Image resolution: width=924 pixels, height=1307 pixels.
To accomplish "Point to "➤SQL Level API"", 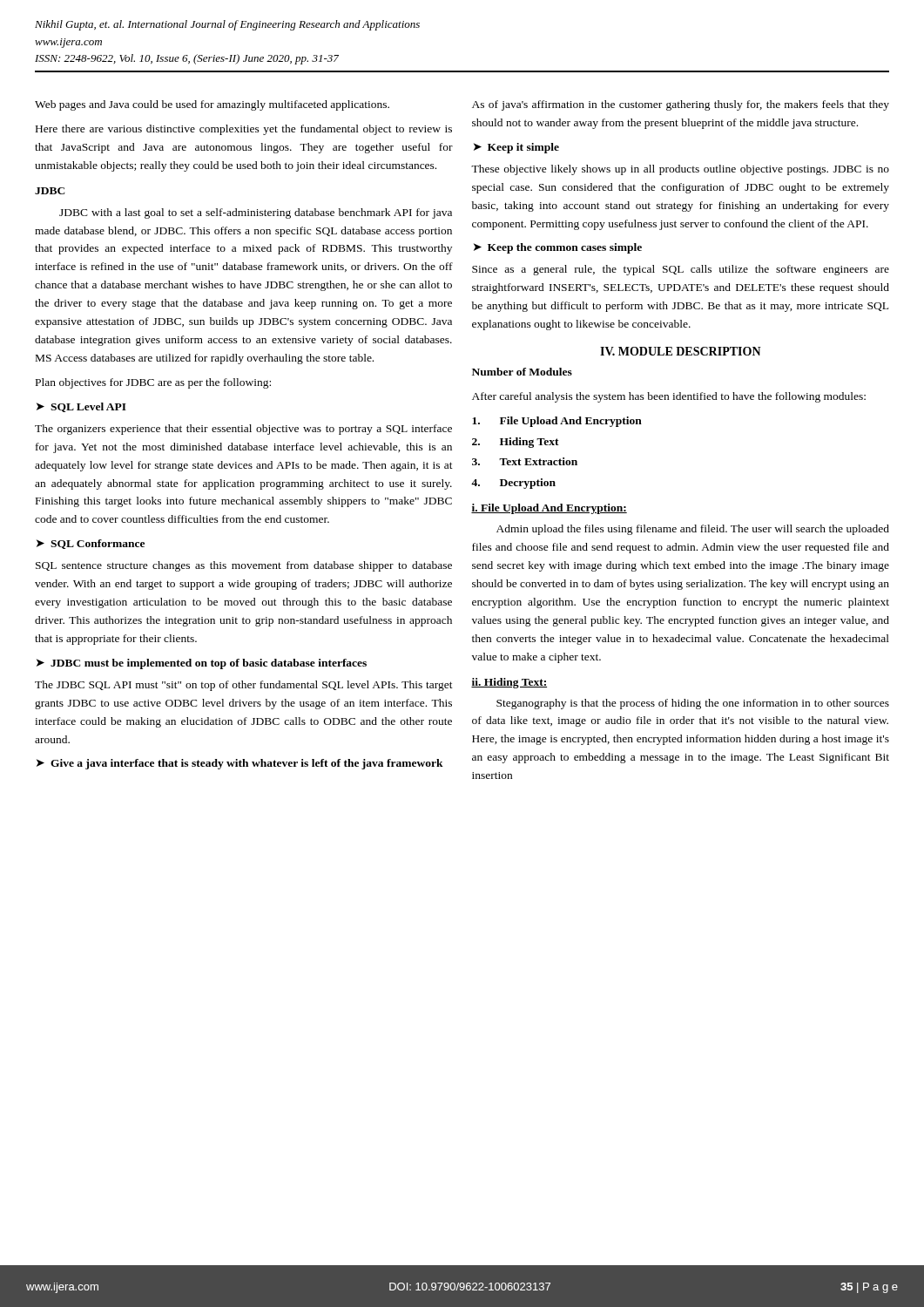I will point(81,407).
